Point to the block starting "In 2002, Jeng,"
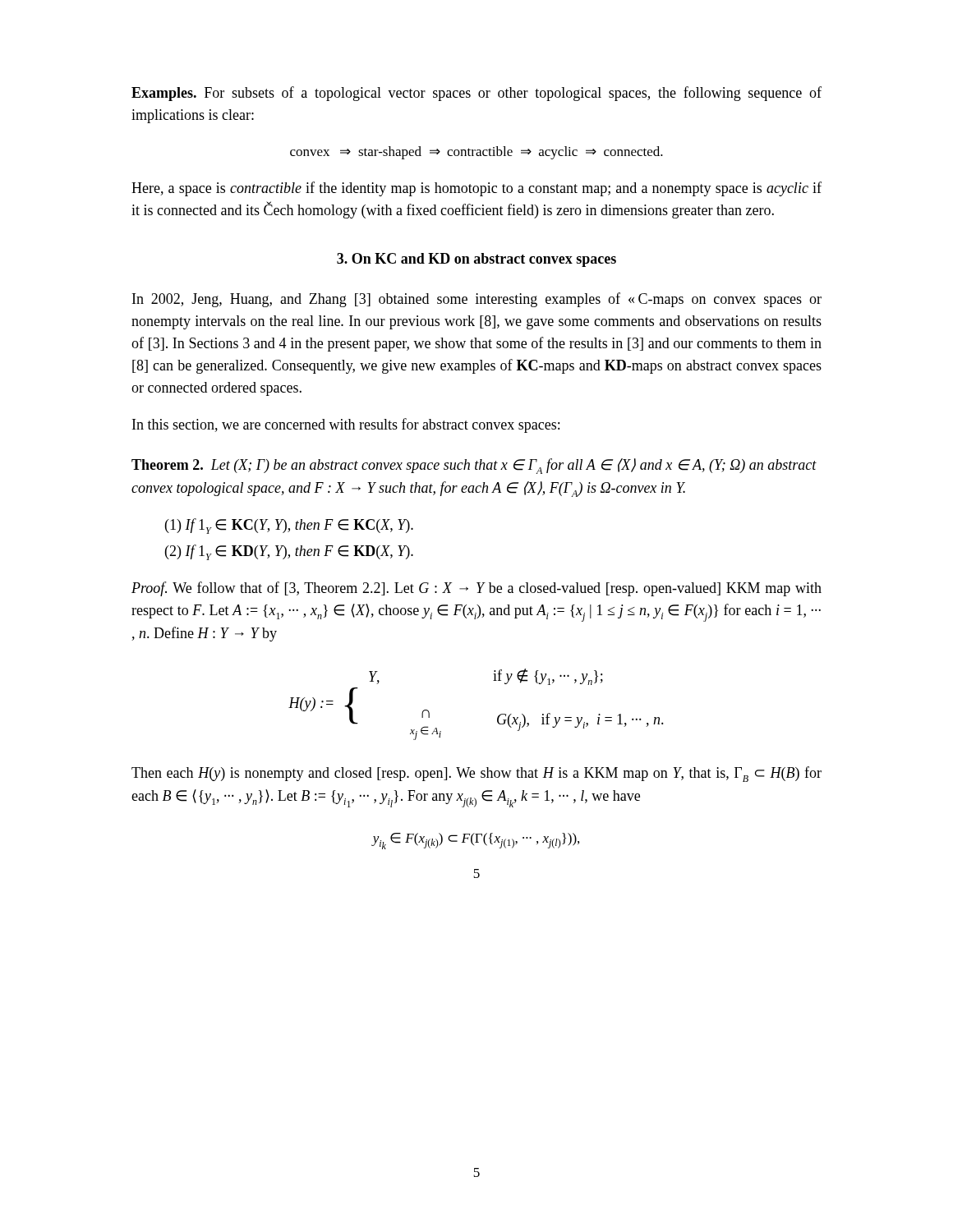This screenshot has width=953, height=1232. click(x=476, y=343)
